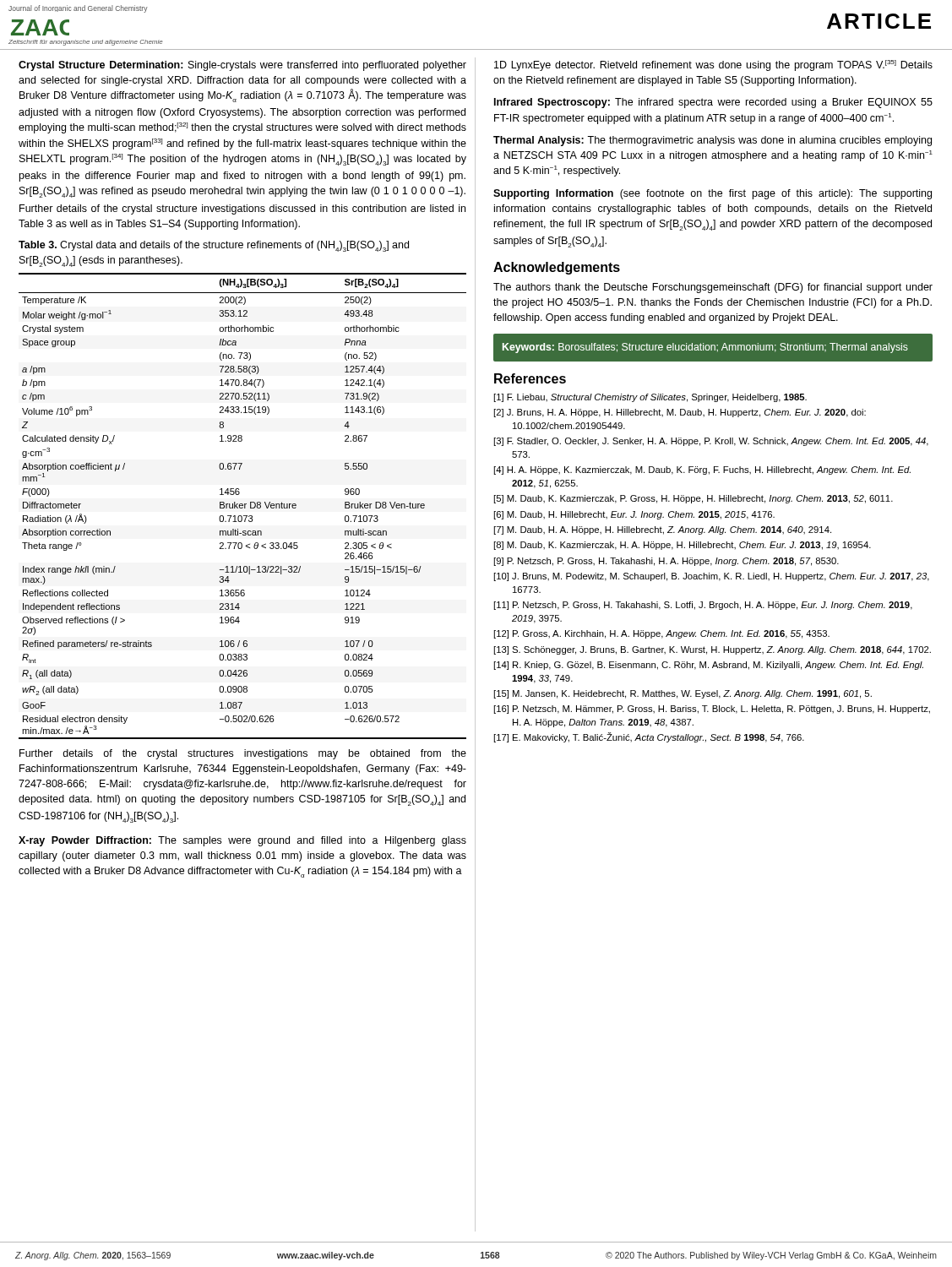Locate the block of text that opens with "X-ray Powder Diffraction:"
The width and height of the screenshot is (952, 1267).
(x=242, y=856)
